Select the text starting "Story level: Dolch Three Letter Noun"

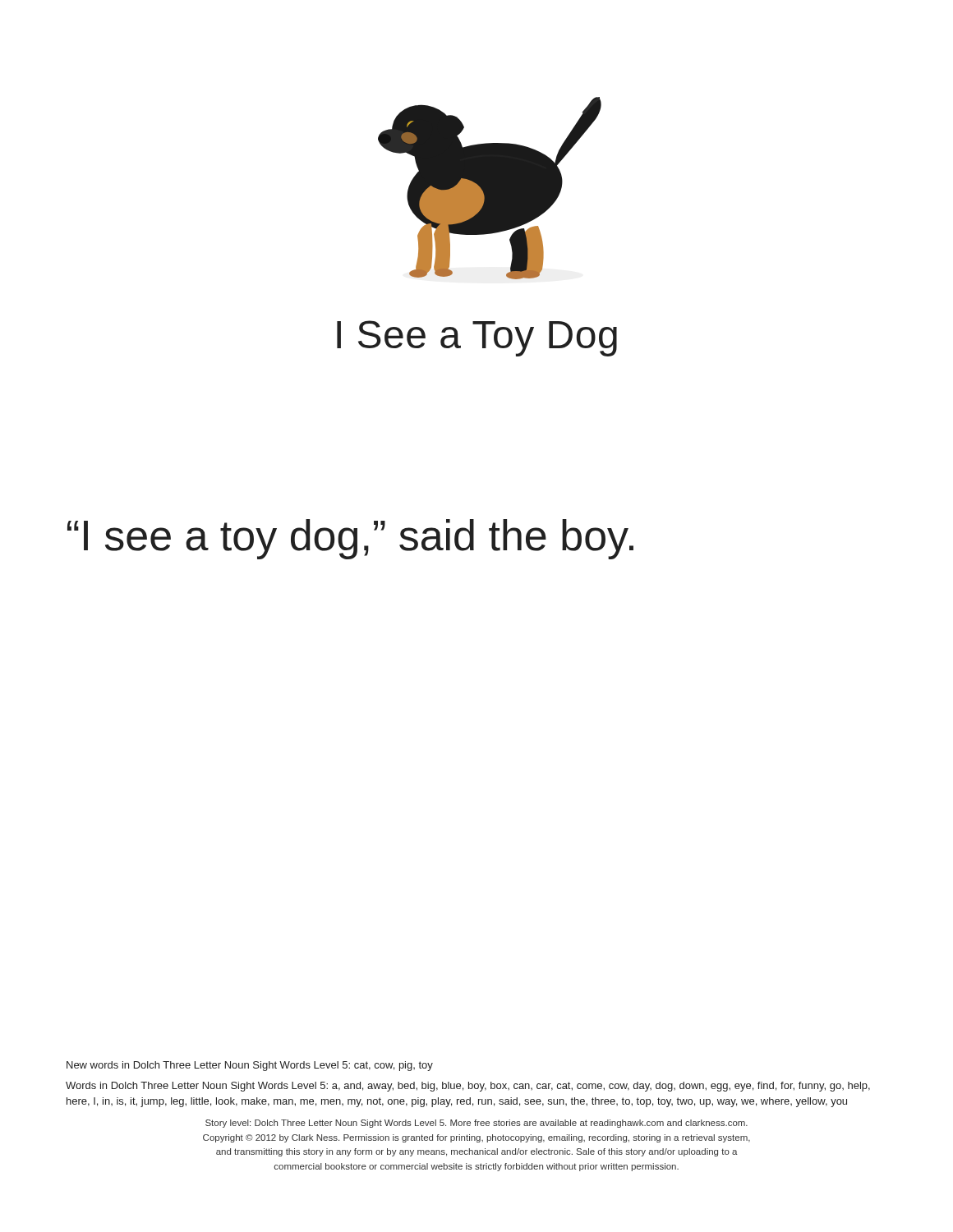pyautogui.click(x=476, y=1145)
